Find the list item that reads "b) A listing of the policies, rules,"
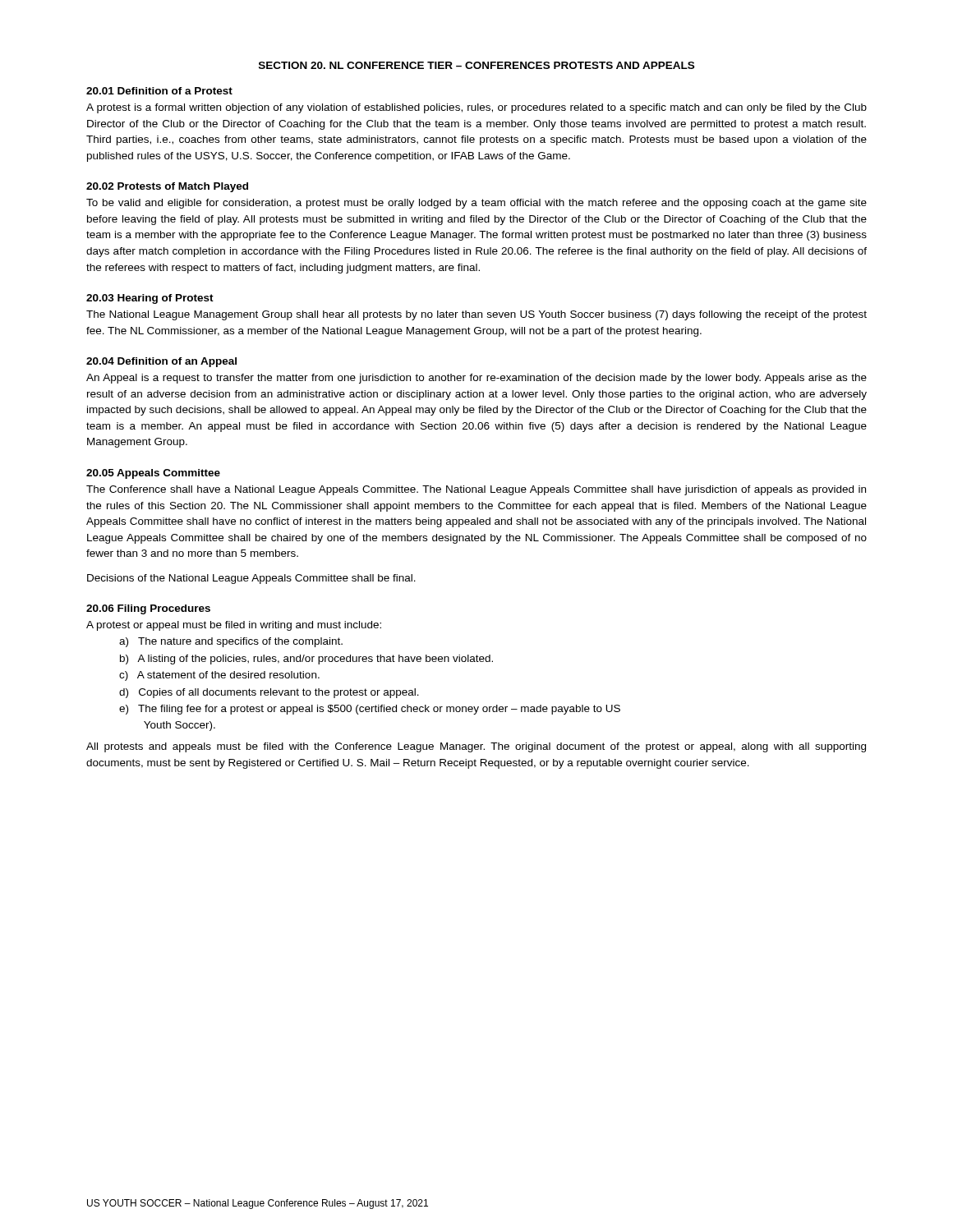Screen dimensions: 1232x953 point(307,658)
